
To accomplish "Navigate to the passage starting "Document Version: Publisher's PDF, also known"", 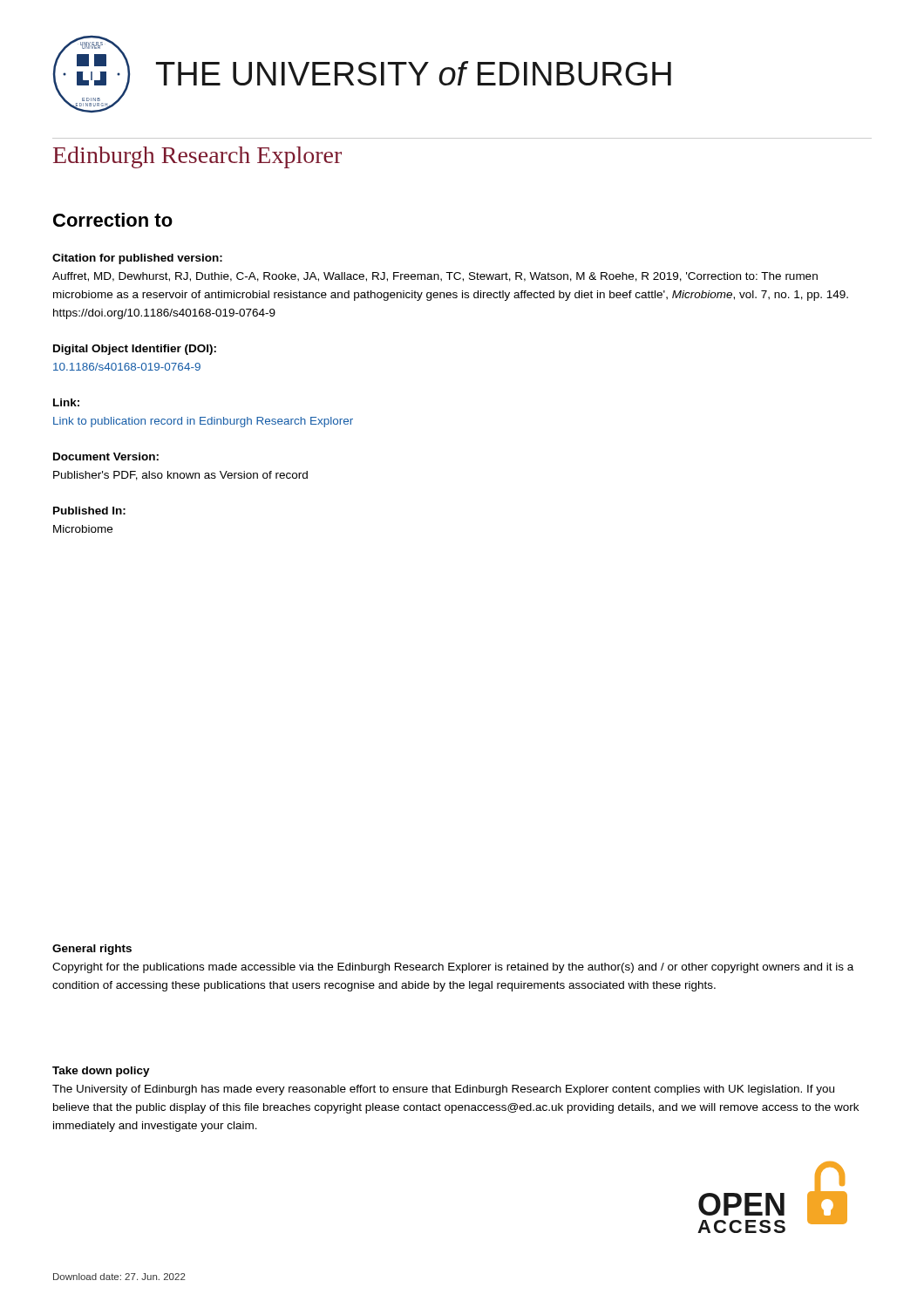I will 106,456.
